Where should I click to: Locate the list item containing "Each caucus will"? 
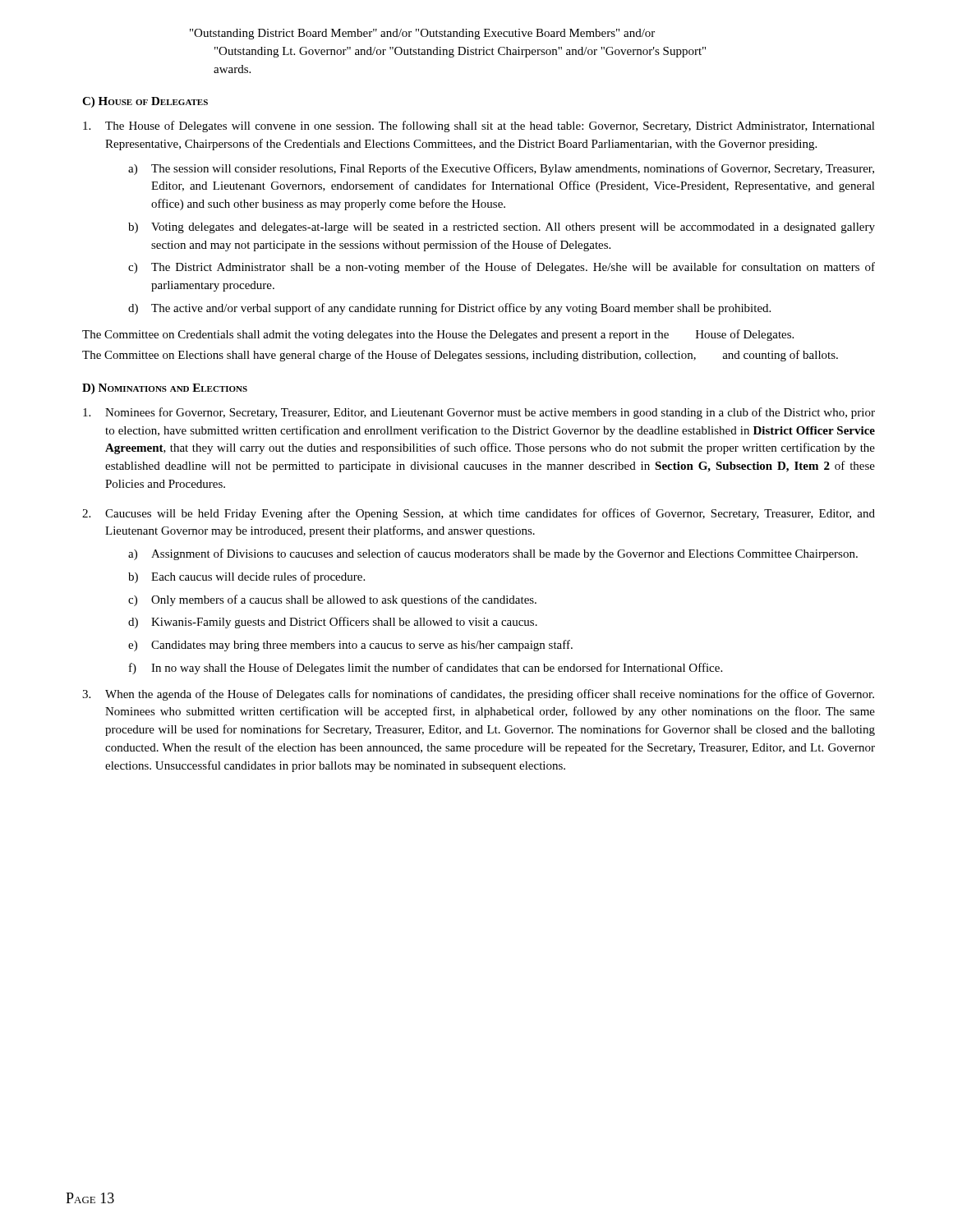click(258, 576)
